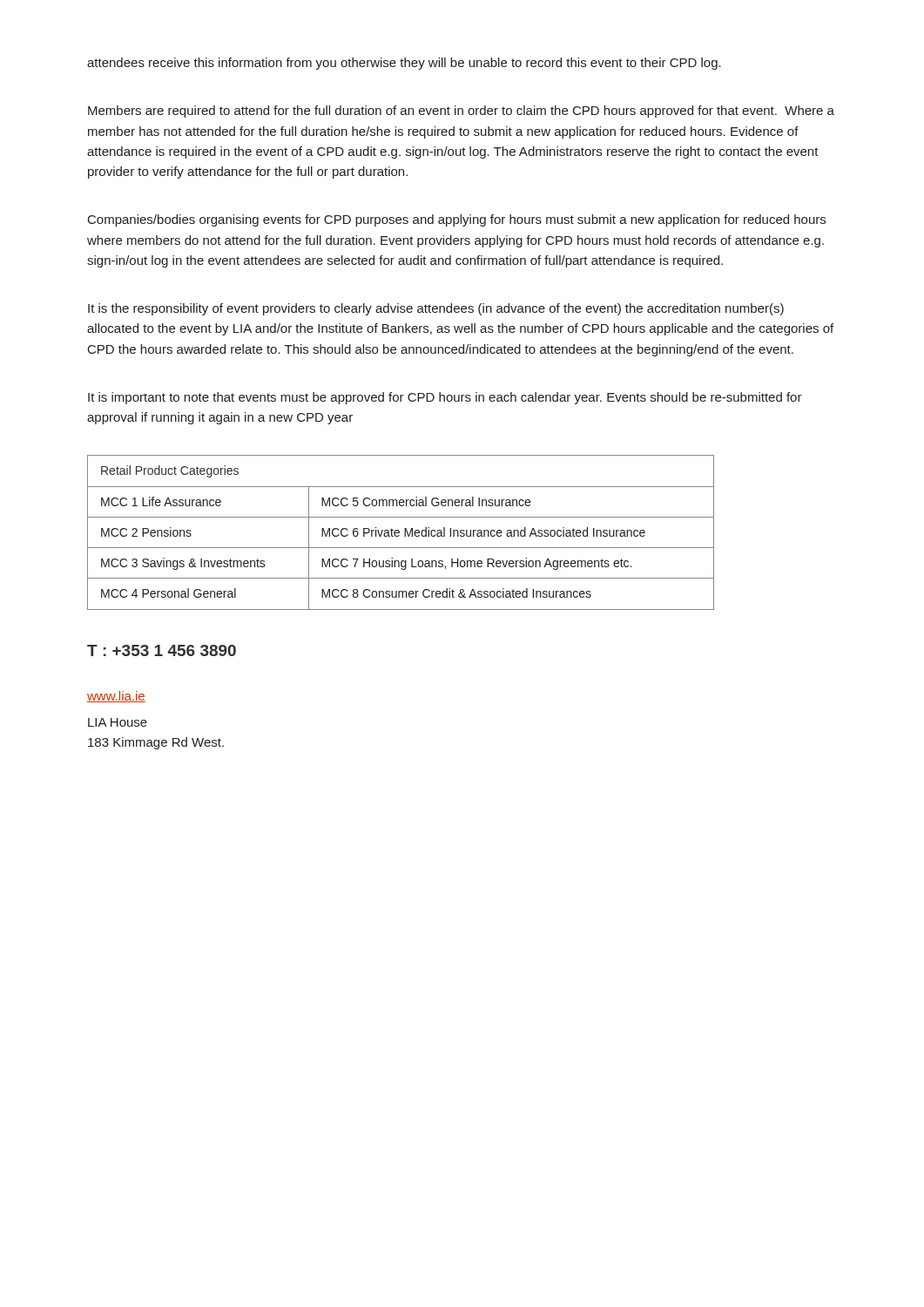Locate the element starting "attendees receive this information from you otherwise"

pos(404,62)
